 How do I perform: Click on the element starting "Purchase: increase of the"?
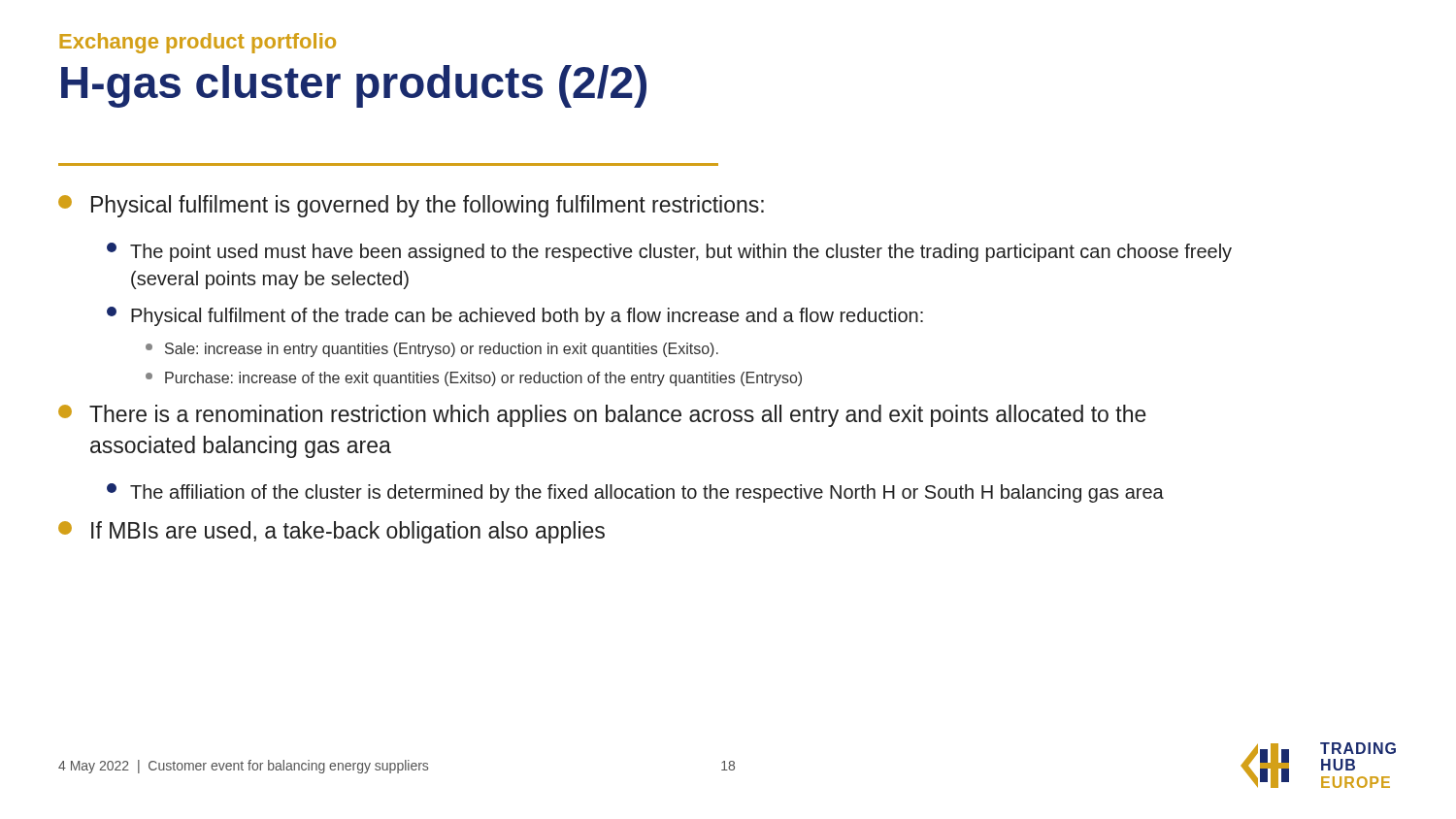[474, 378]
